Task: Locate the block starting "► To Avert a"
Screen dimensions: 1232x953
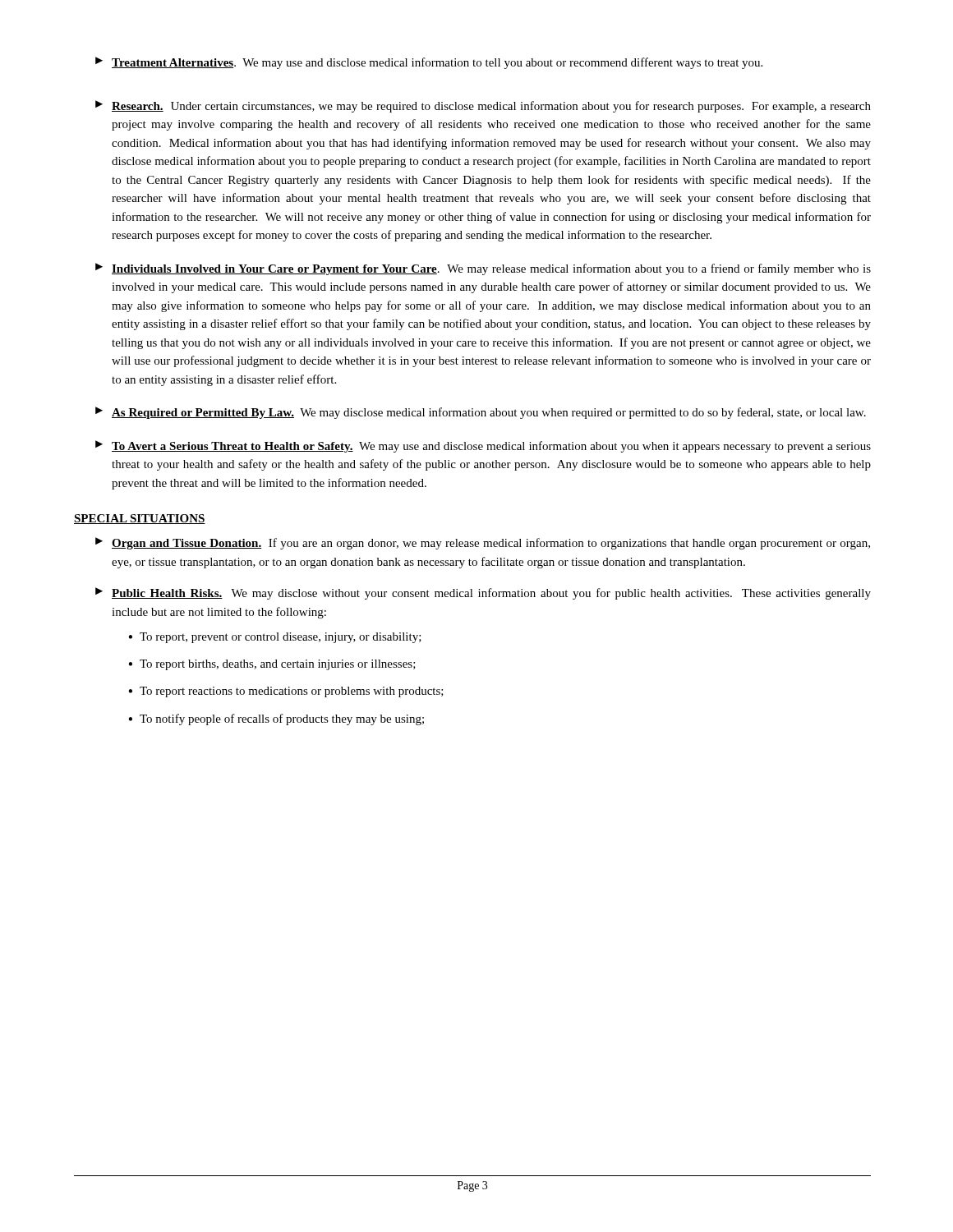Action: 472,464
